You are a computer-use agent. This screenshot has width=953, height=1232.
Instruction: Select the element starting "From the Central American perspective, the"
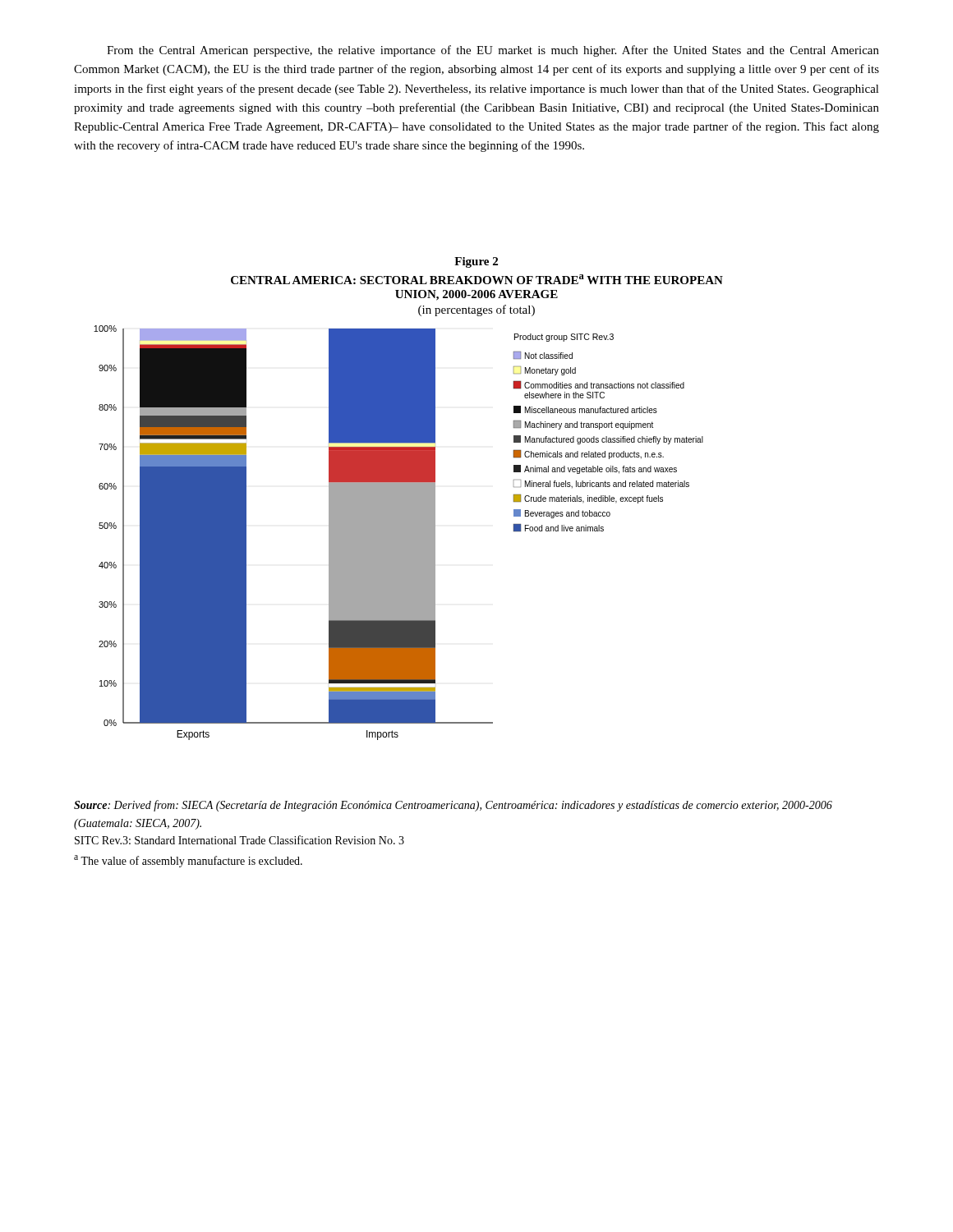click(476, 98)
